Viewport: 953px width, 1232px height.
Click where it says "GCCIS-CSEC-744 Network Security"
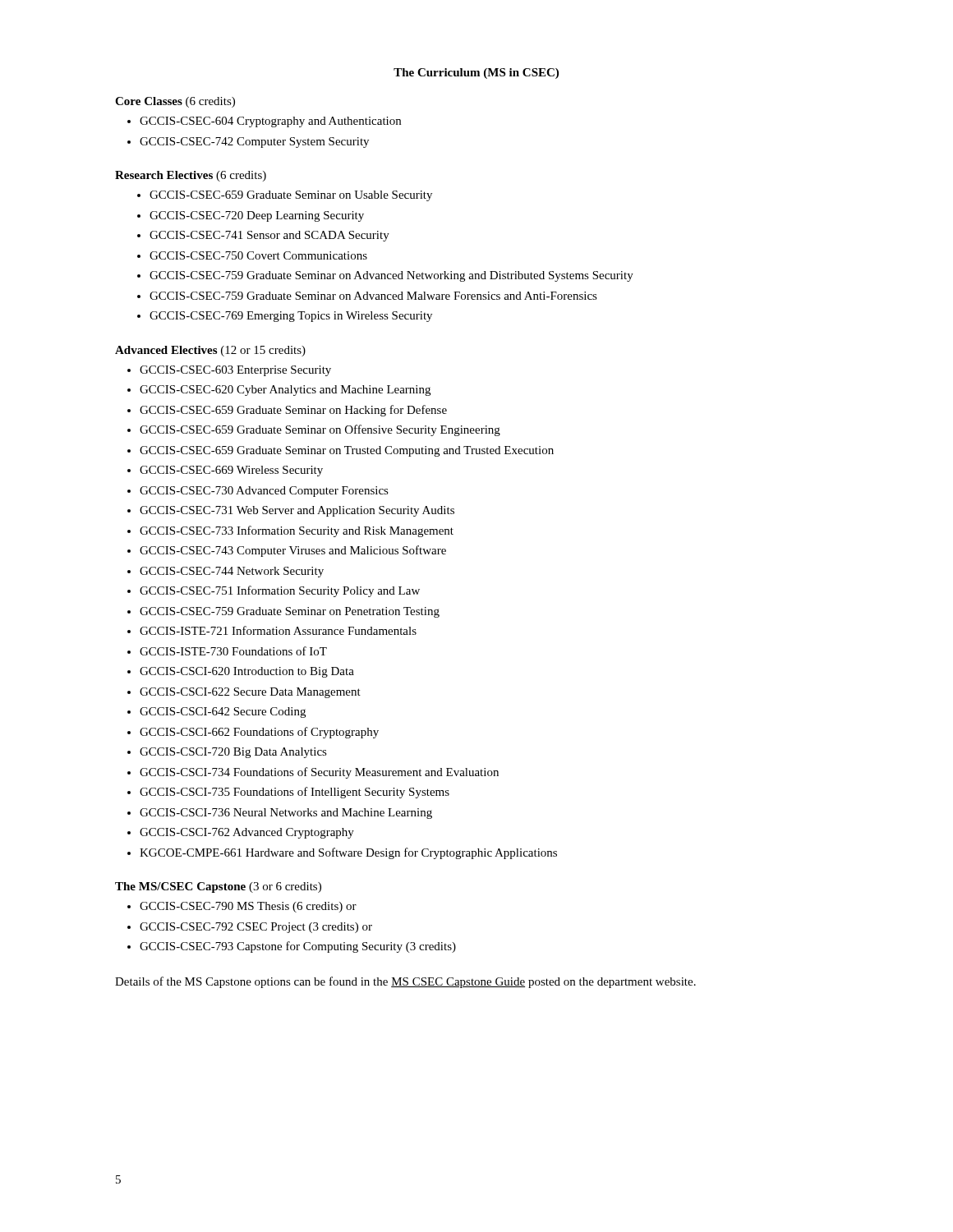232,570
